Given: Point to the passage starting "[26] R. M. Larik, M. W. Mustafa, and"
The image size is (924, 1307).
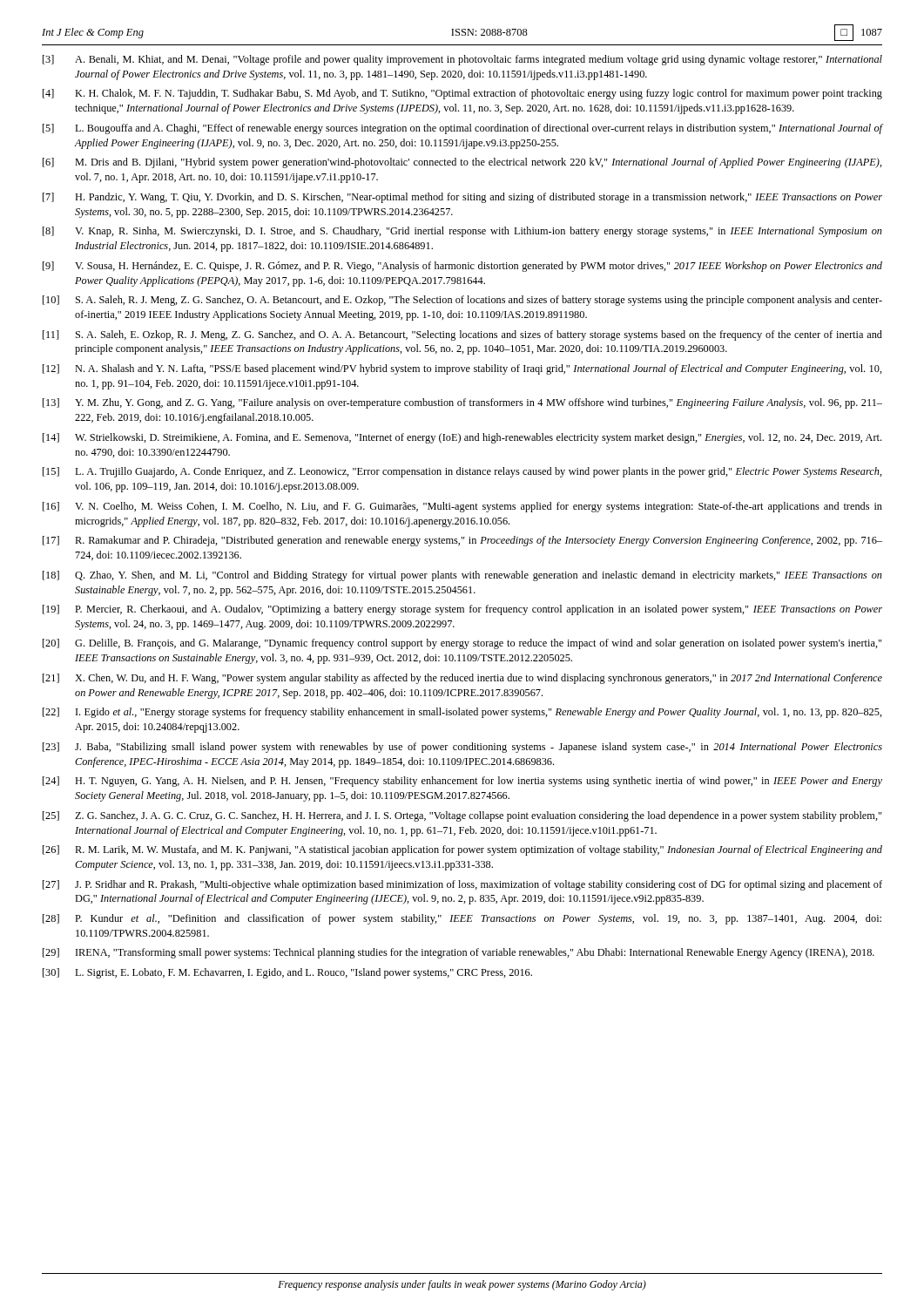Looking at the screenshot, I should click(462, 857).
